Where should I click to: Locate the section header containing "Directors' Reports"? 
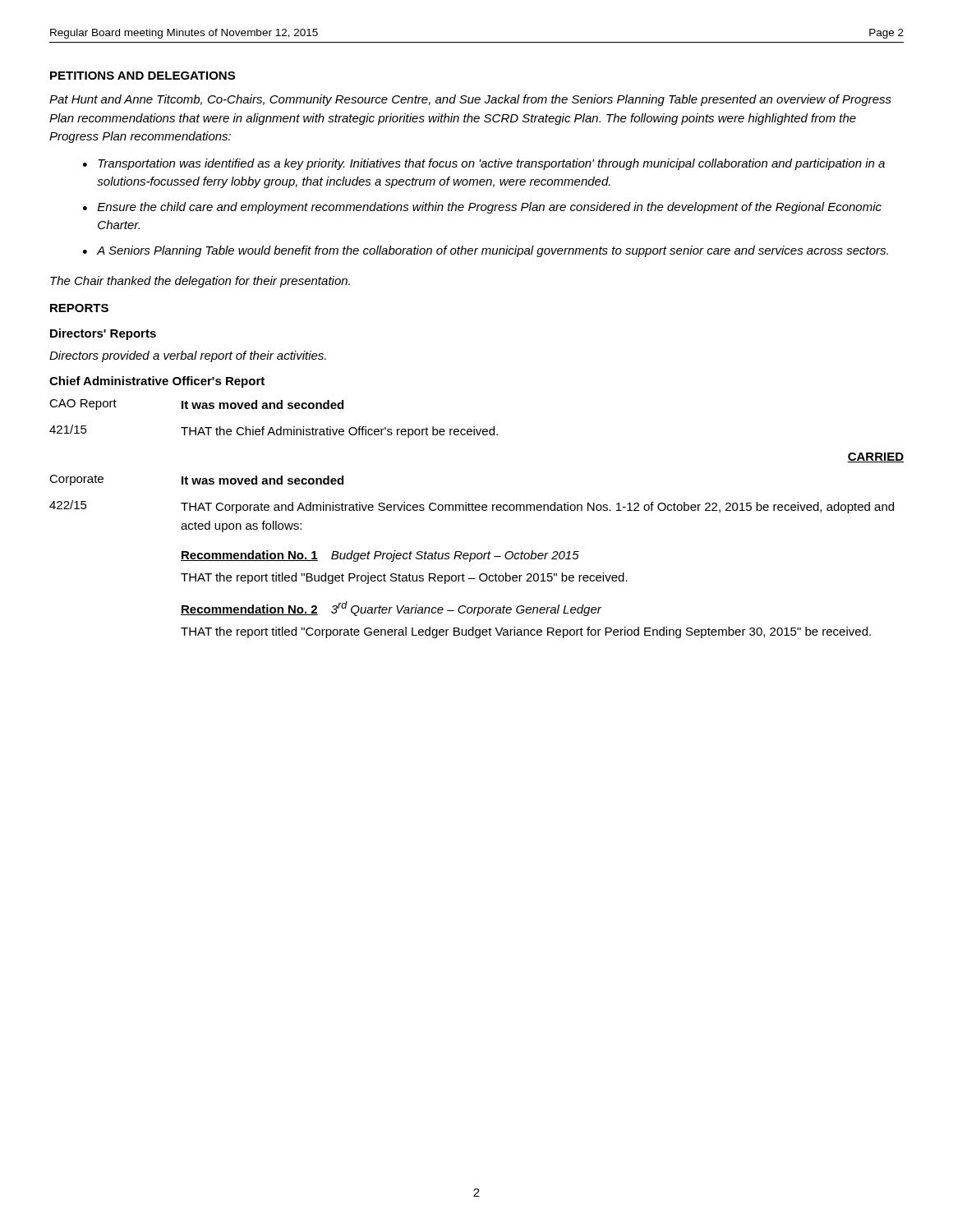pyautogui.click(x=103, y=333)
